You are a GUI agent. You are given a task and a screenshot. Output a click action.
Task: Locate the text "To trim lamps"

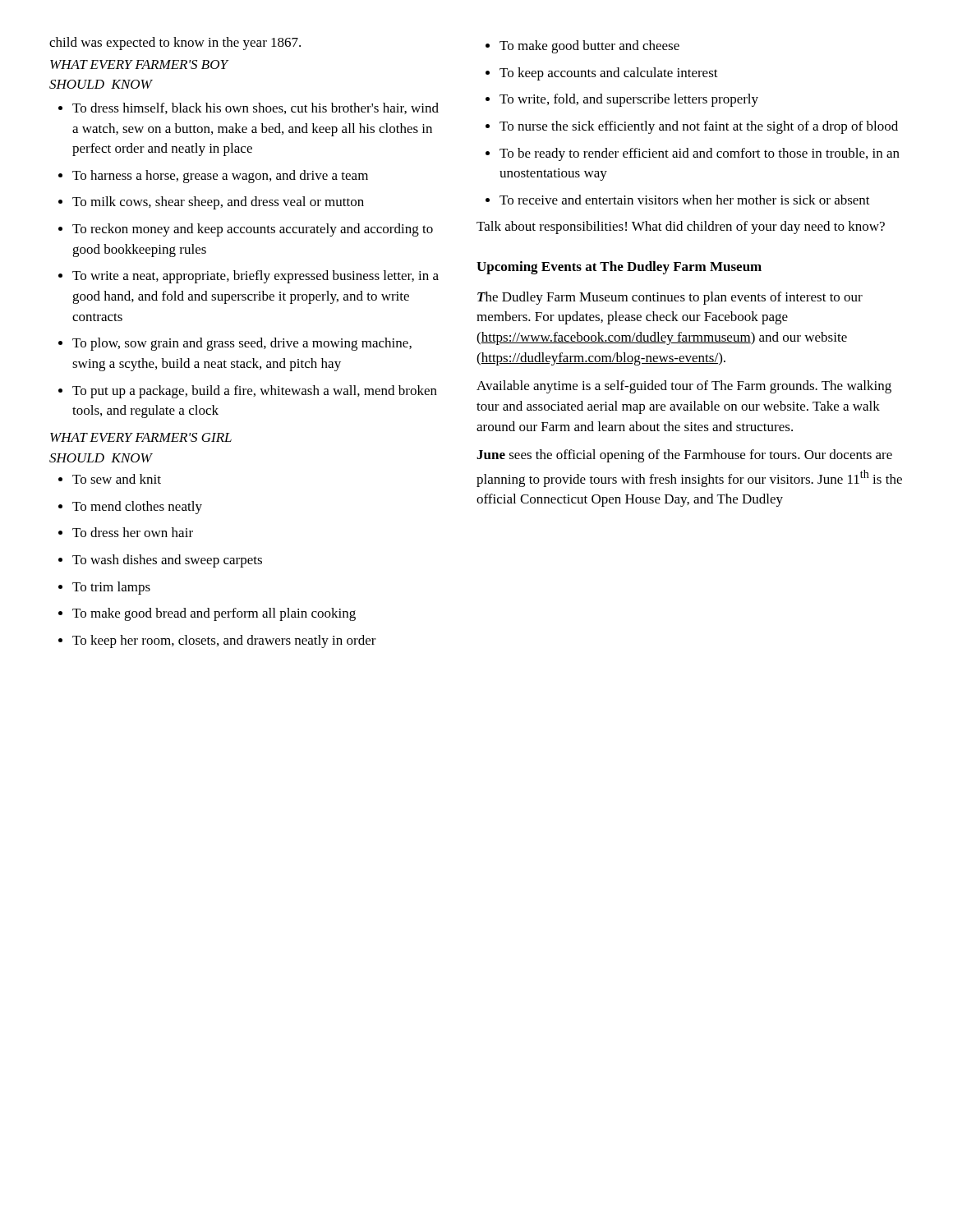104,588
